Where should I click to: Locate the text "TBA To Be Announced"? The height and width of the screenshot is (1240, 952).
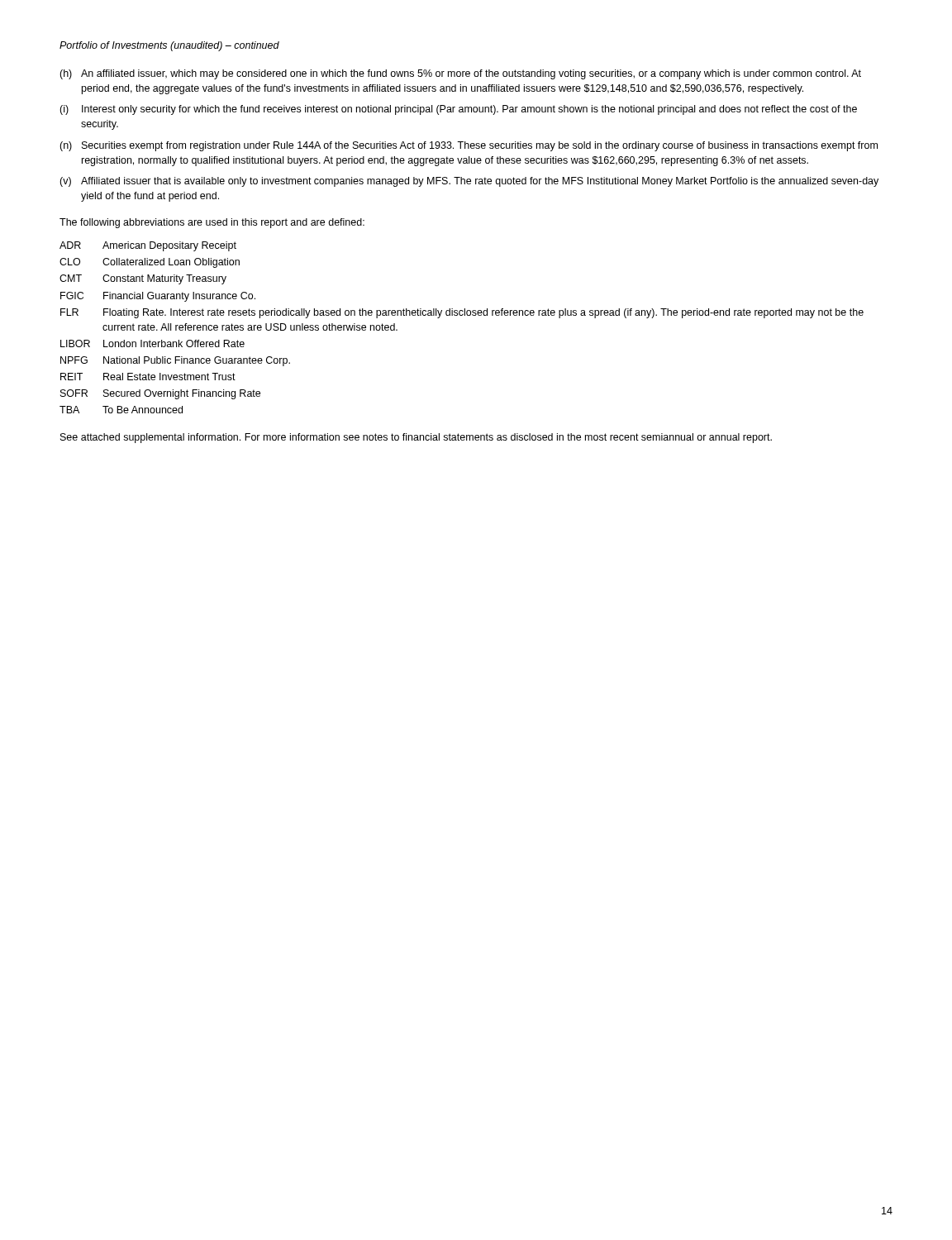click(121, 410)
